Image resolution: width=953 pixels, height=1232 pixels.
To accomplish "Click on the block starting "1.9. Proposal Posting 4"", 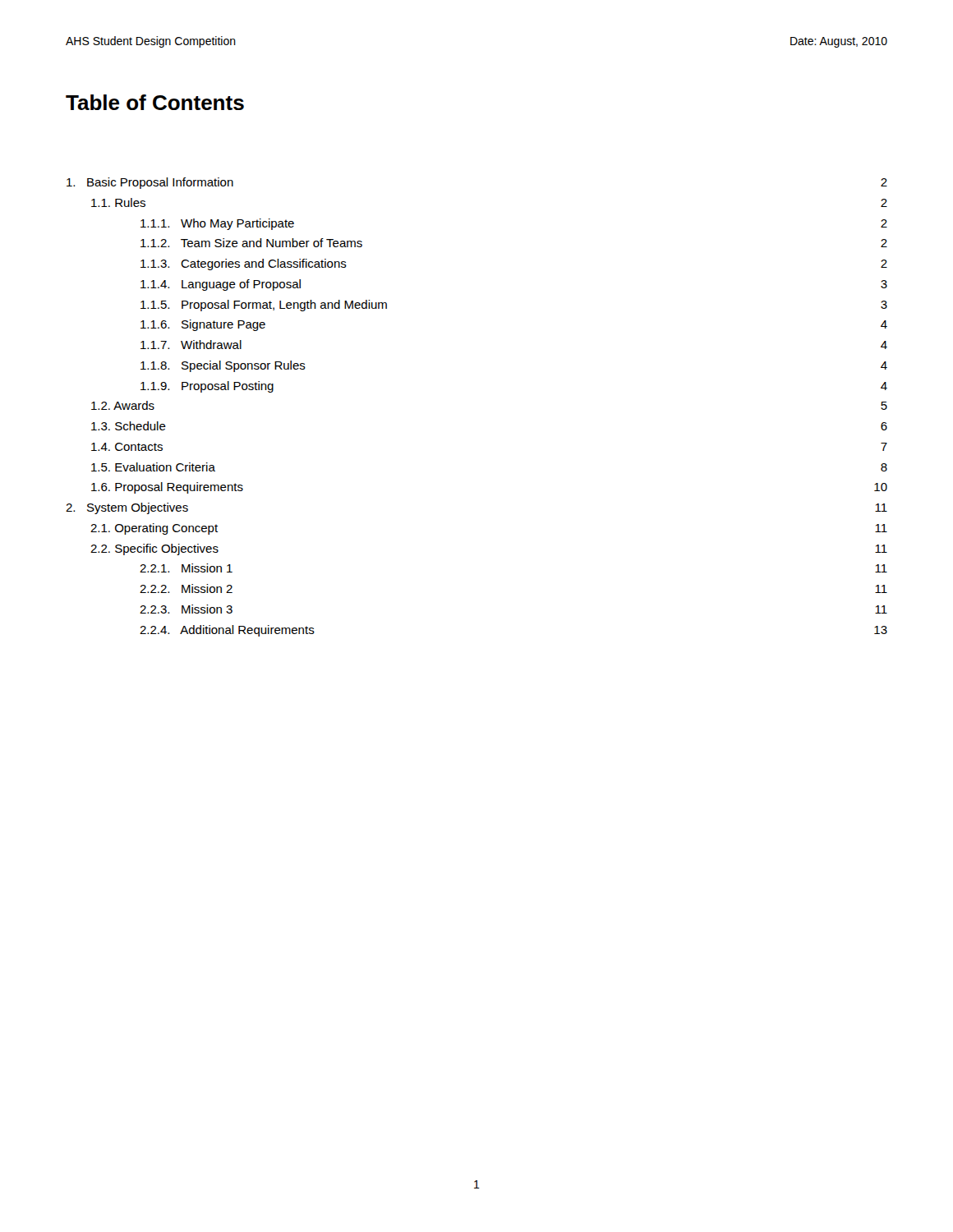I will tap(153, 386).
